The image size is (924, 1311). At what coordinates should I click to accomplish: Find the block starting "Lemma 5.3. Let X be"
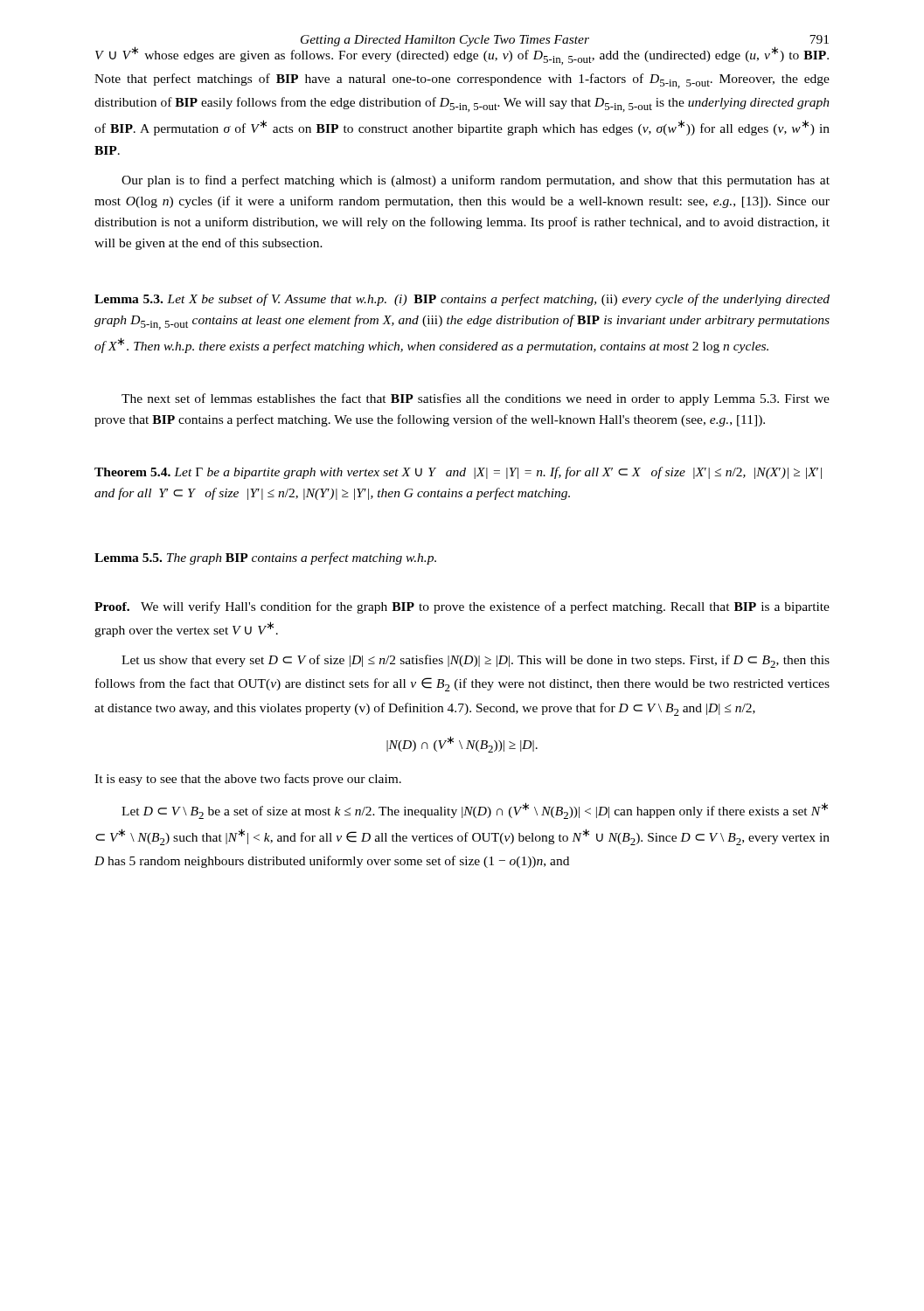(462, 322)
